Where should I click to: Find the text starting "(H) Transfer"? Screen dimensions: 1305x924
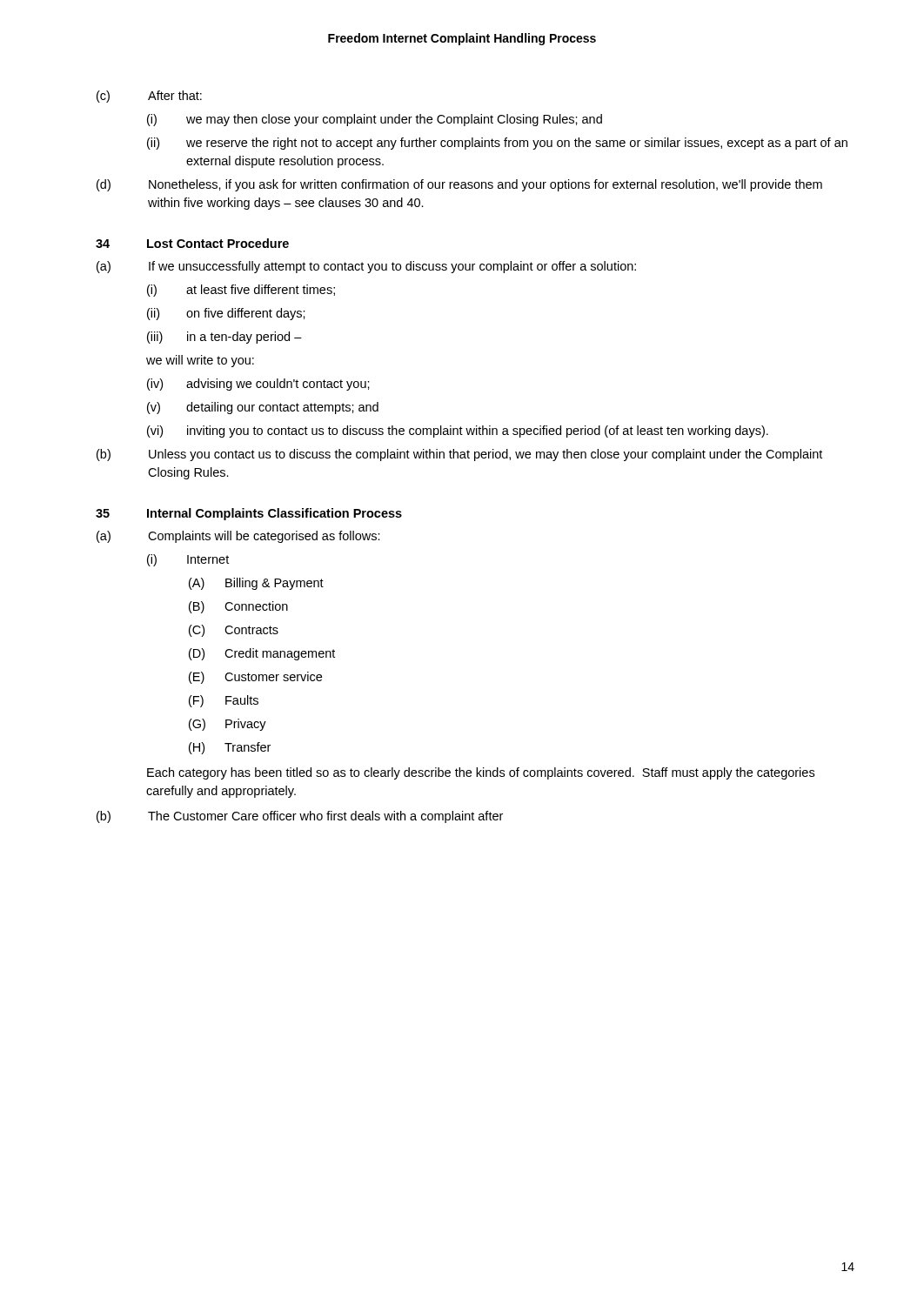230,748
